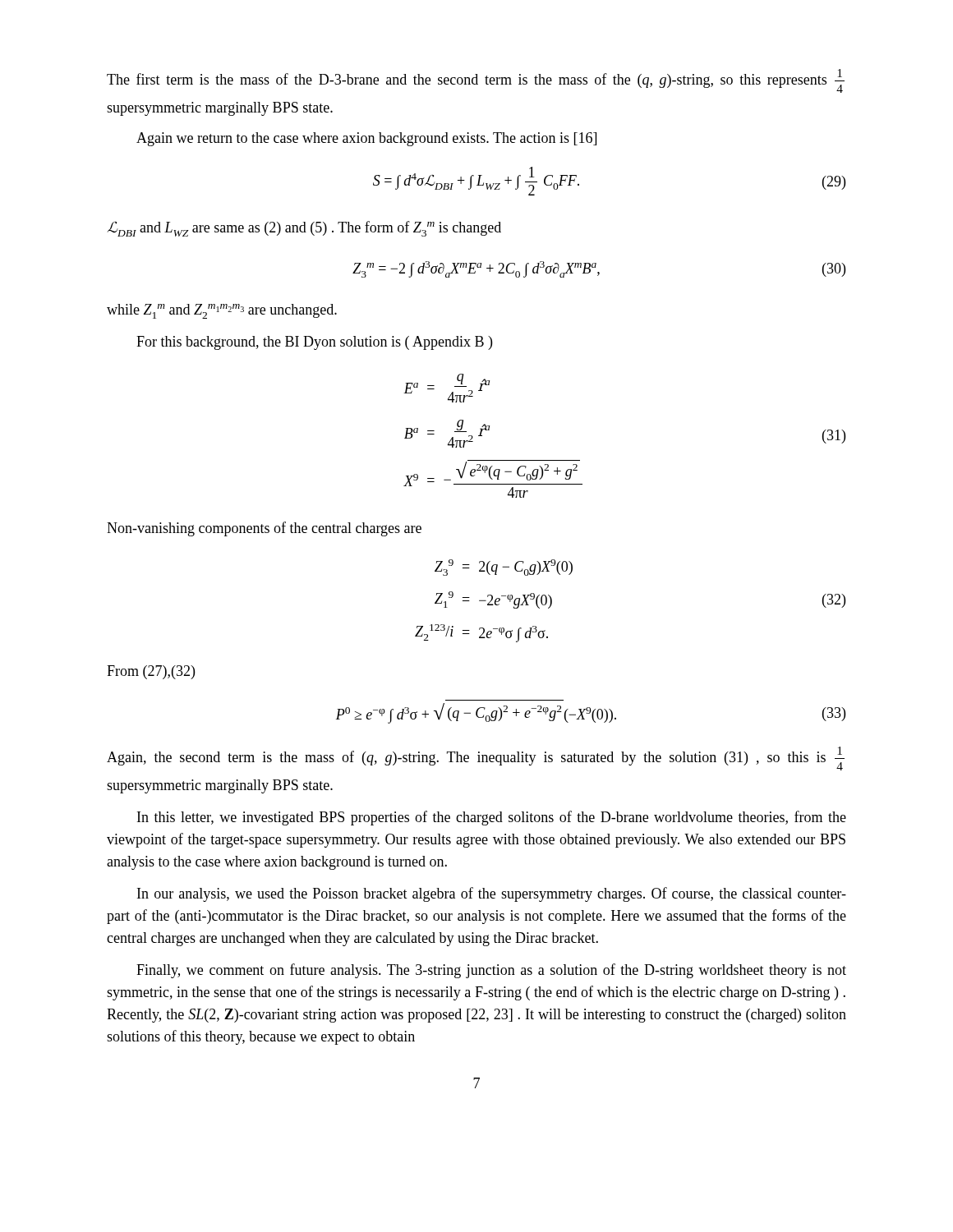Find the block on this page that starts "Again, the second term is the mass of"
953x1232 pixels.
(x=476, y=768)
